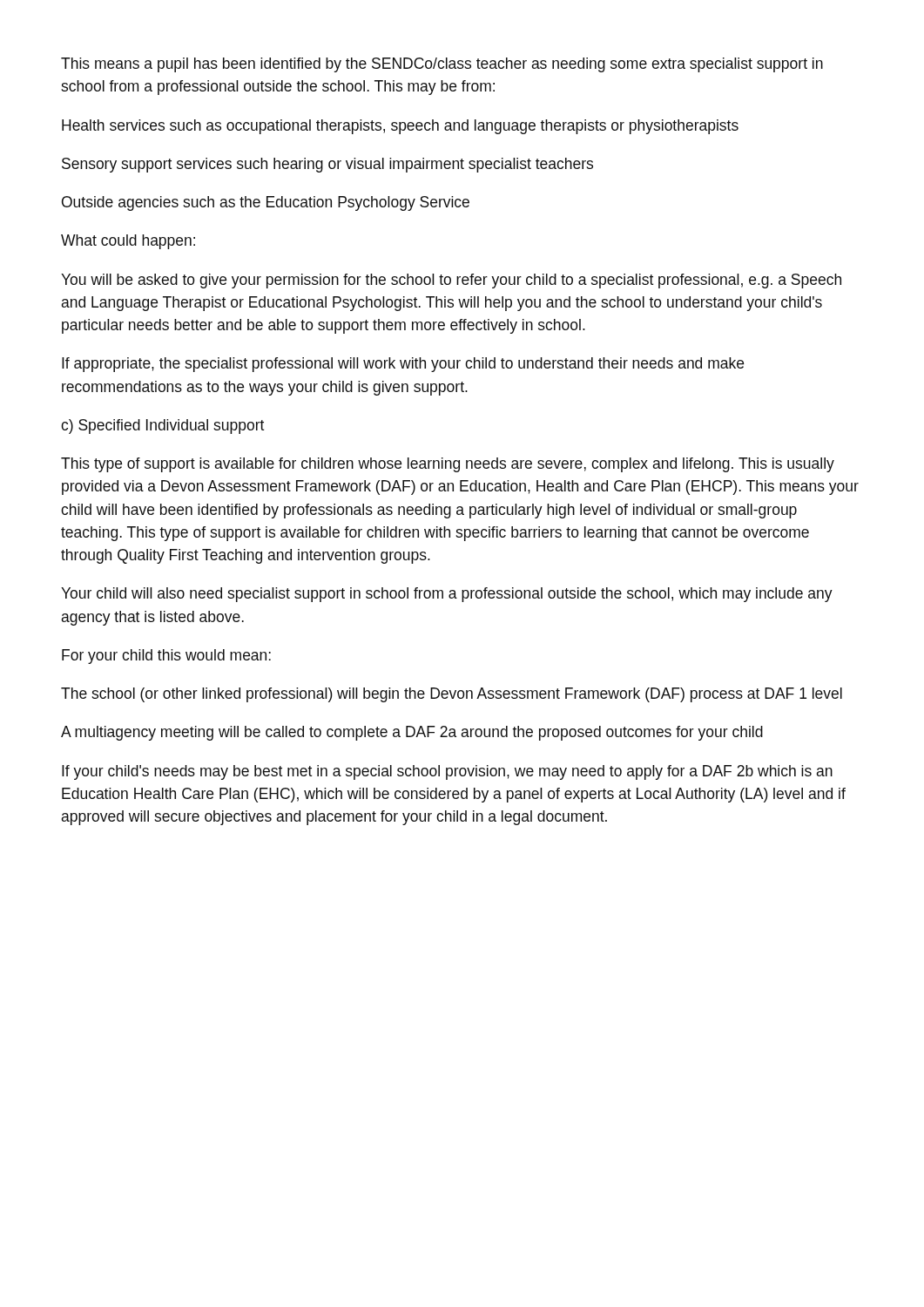Click where it says "For your child this would mean:"

click(166, 655)
